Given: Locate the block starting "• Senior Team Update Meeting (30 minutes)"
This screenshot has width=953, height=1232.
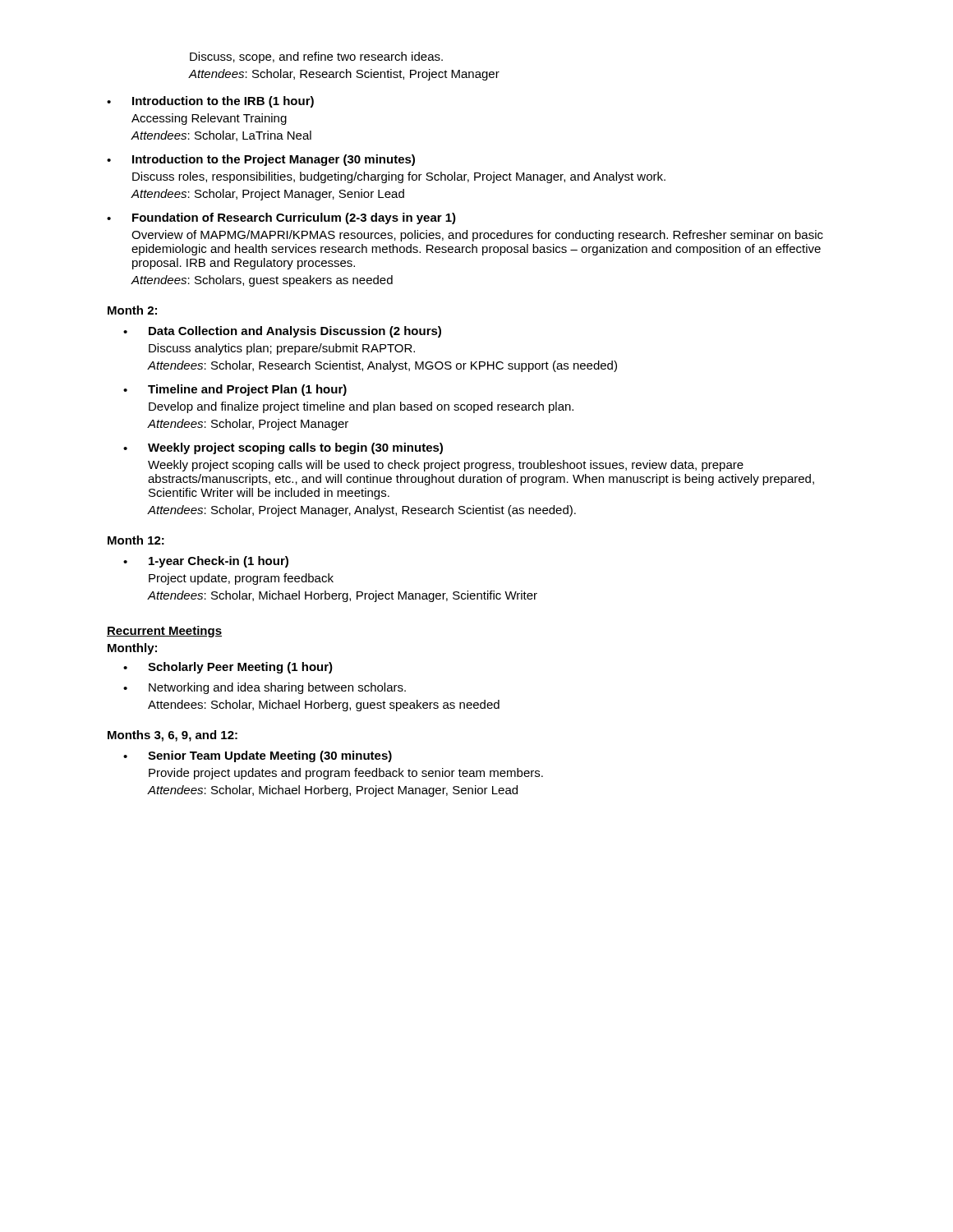Looking at the screenshot, I should pyautogui.click(x=334, y=774).
